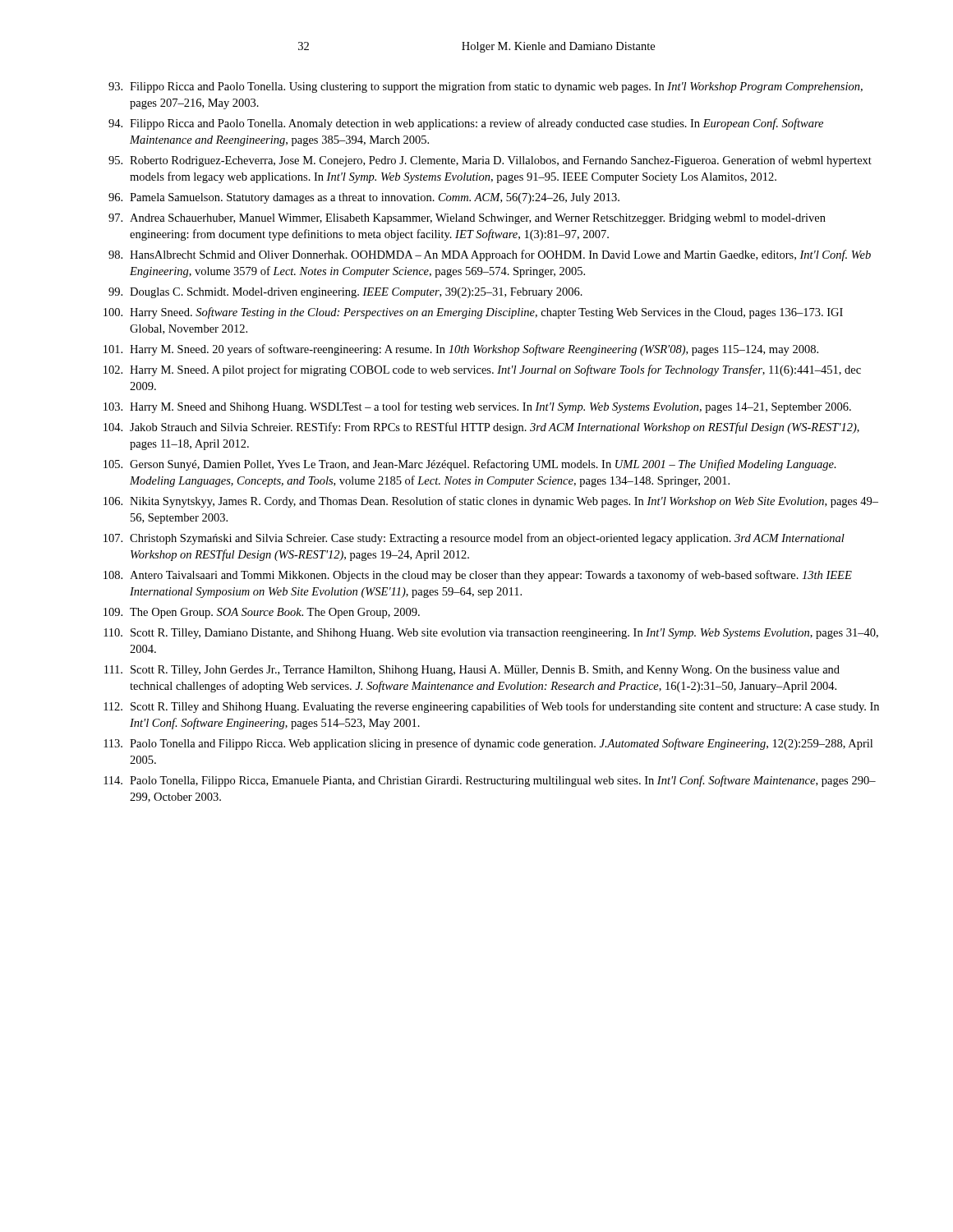This screenshot has width=953, height=1232.
Task: Select the list item that reads "110. Scott R. Tilley, Damiano Distante,"
Action: pyautogui.click(x=485, y=641)
